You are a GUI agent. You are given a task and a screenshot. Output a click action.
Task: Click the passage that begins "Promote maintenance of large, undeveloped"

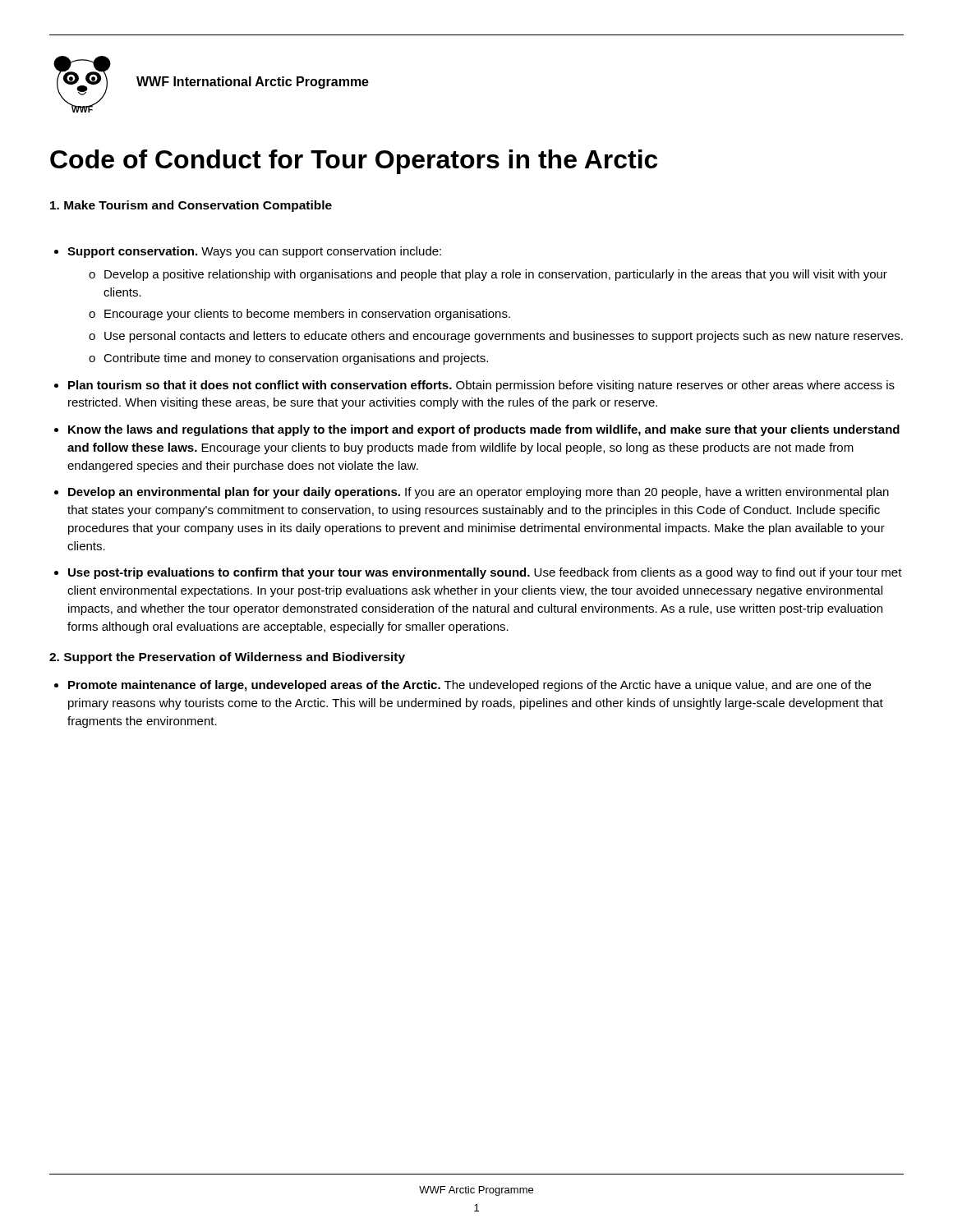[475, 703]
